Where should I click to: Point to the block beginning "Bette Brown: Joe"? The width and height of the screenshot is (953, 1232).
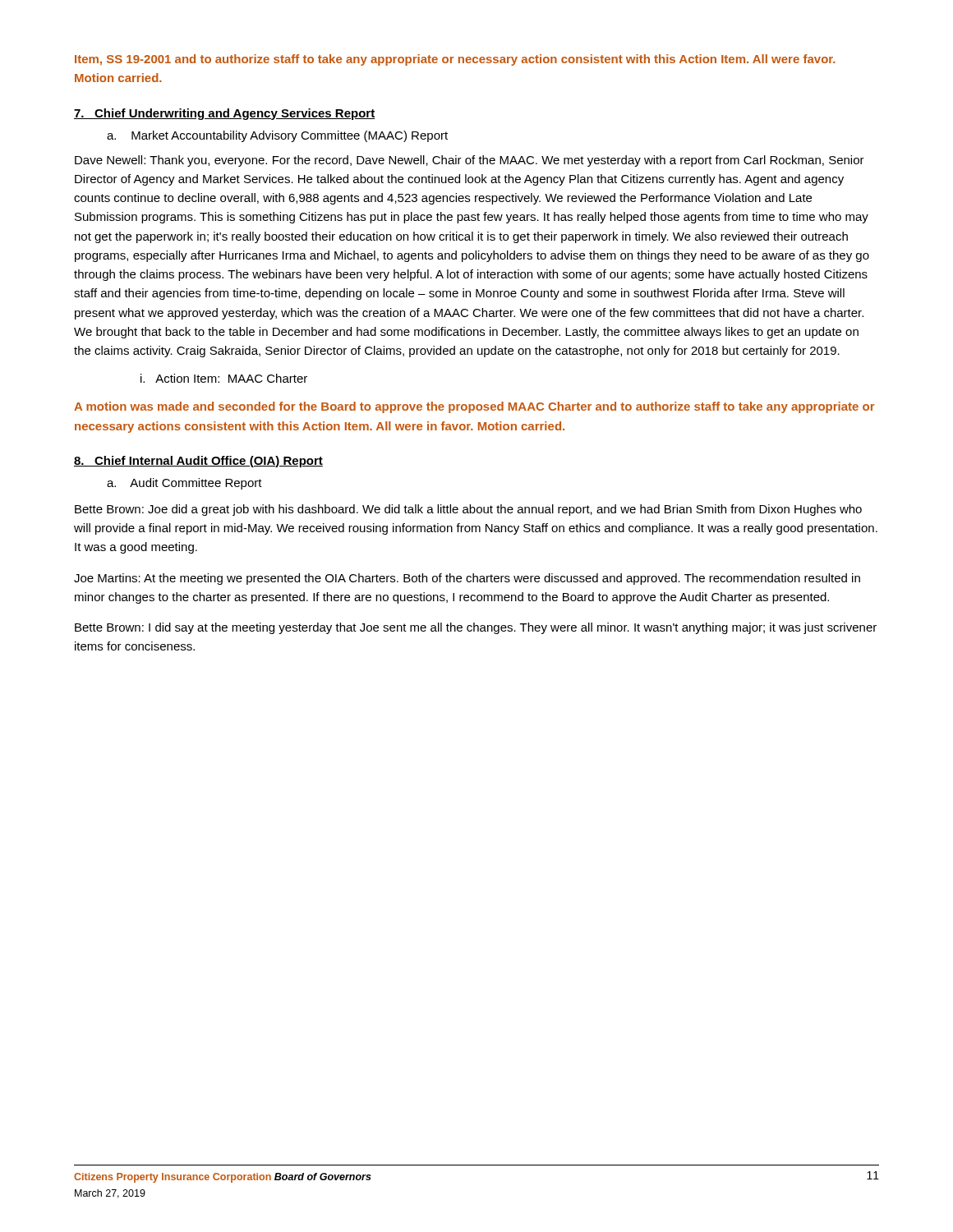(476, 528)
